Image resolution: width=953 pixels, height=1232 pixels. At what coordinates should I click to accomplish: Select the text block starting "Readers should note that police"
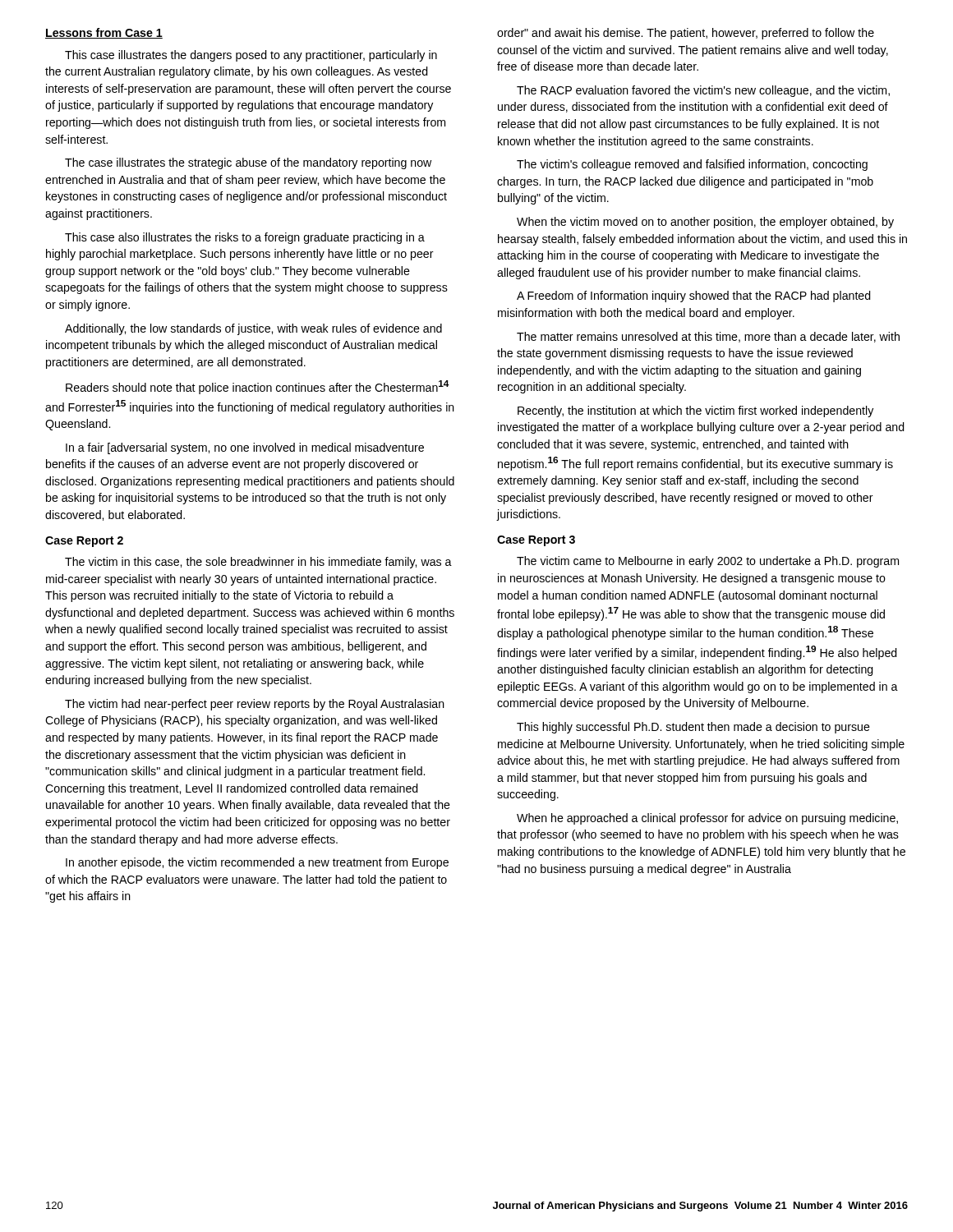coord(251,405)
